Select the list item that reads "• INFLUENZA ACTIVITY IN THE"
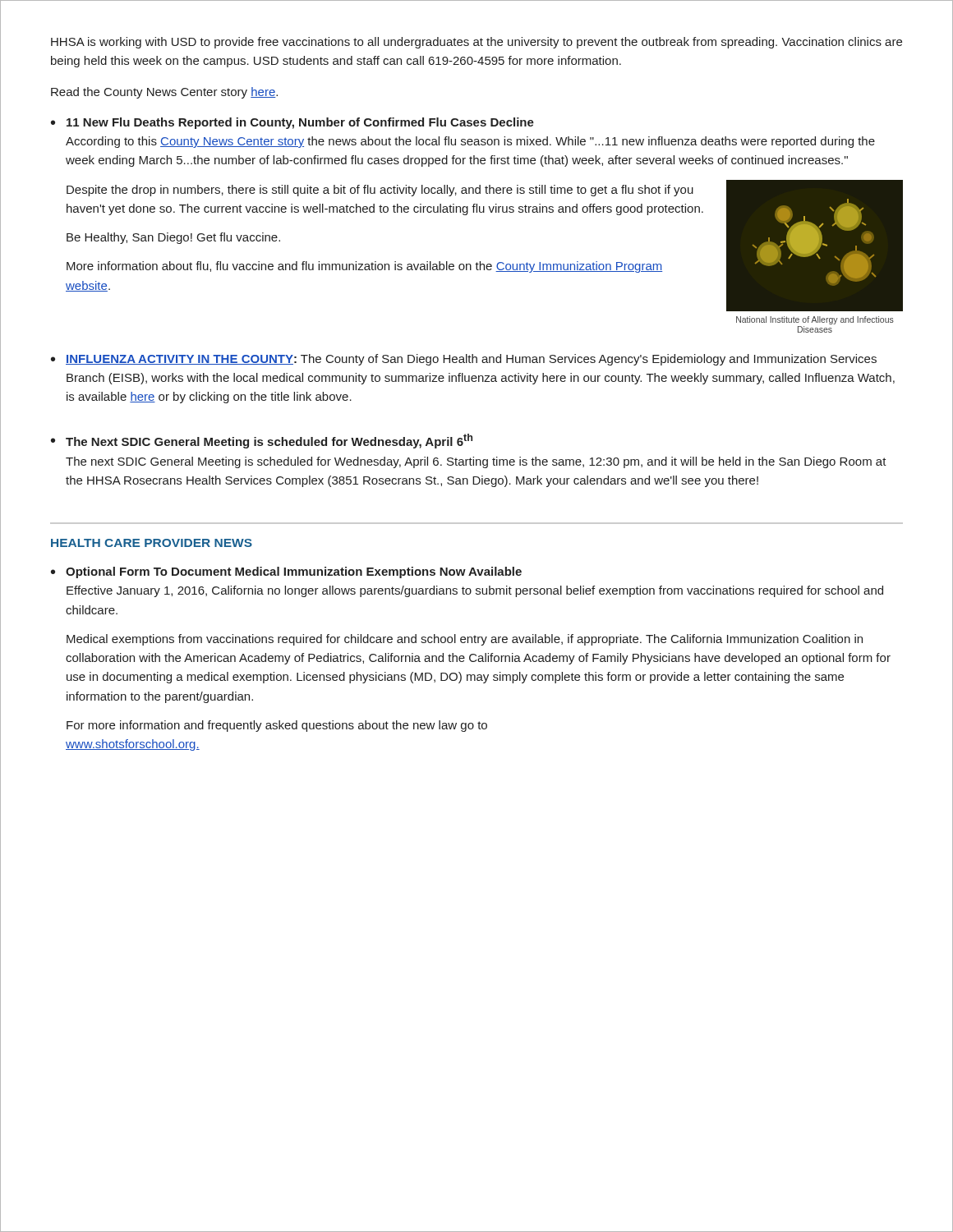Image resolution: width=953 pixels, height=1232 pixels. tap(476, 382)
